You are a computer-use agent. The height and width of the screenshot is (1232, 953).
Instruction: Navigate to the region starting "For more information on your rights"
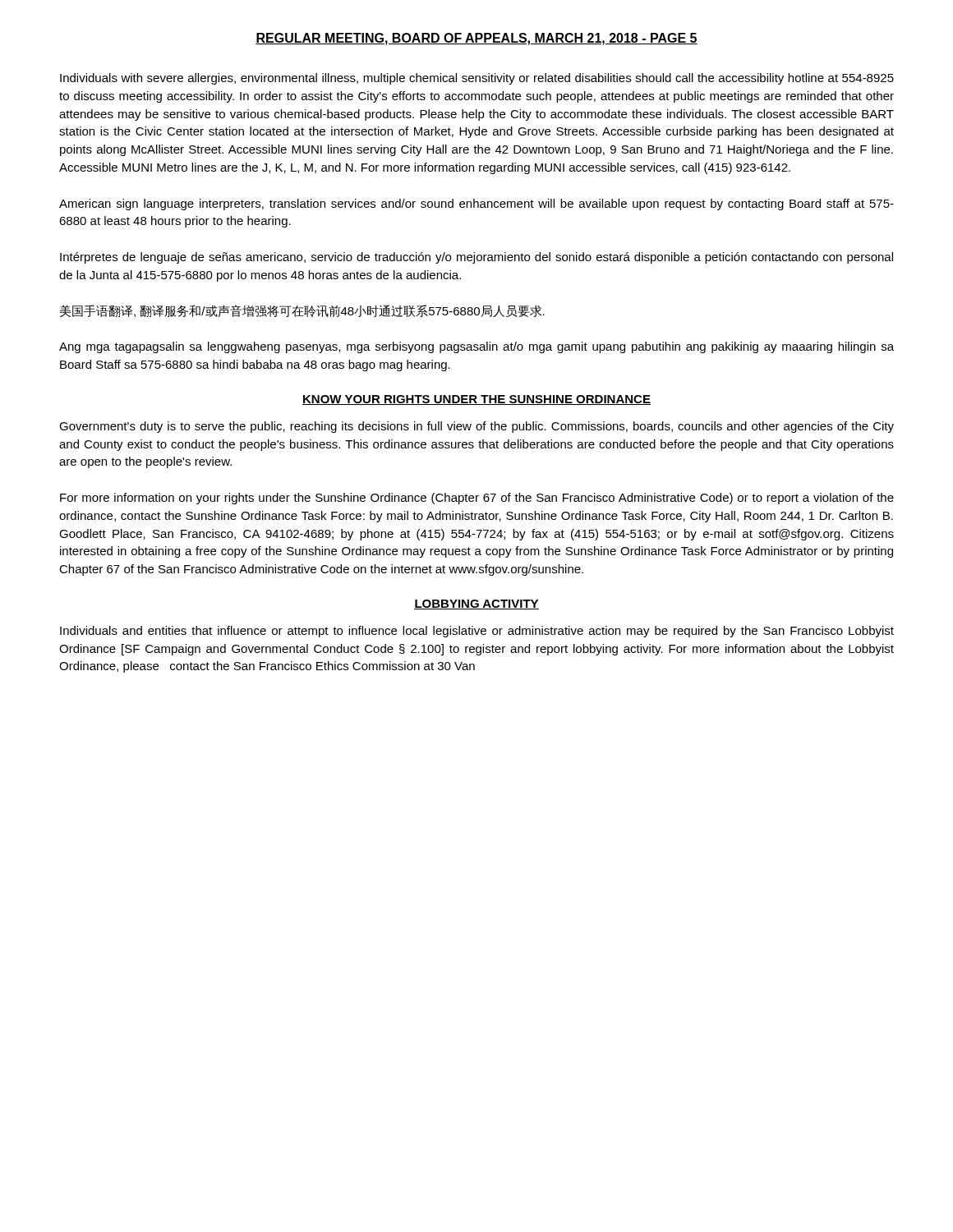[x=476, y=533]
